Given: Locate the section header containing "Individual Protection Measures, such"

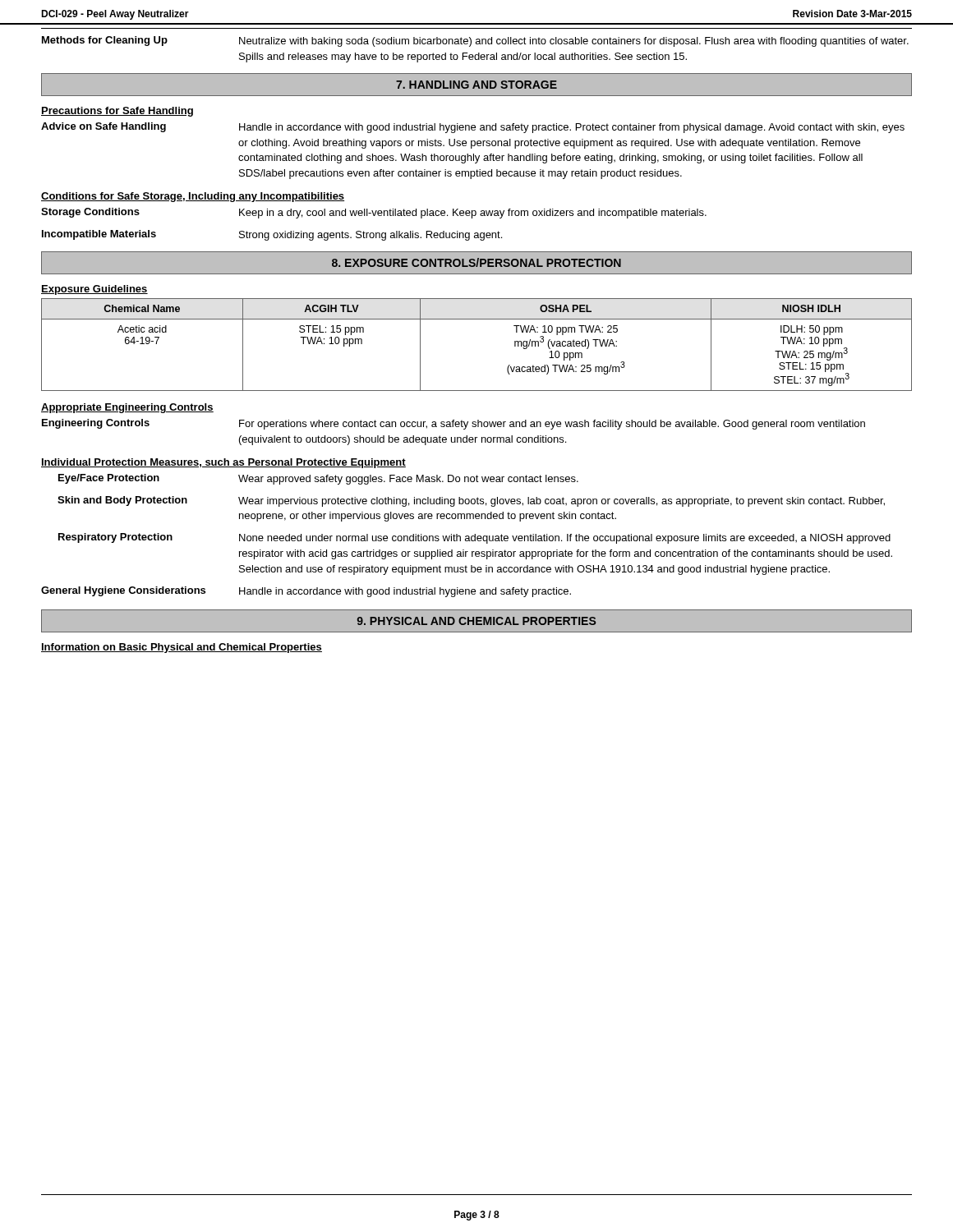Looking at the screenshot, I should [223, 462].
